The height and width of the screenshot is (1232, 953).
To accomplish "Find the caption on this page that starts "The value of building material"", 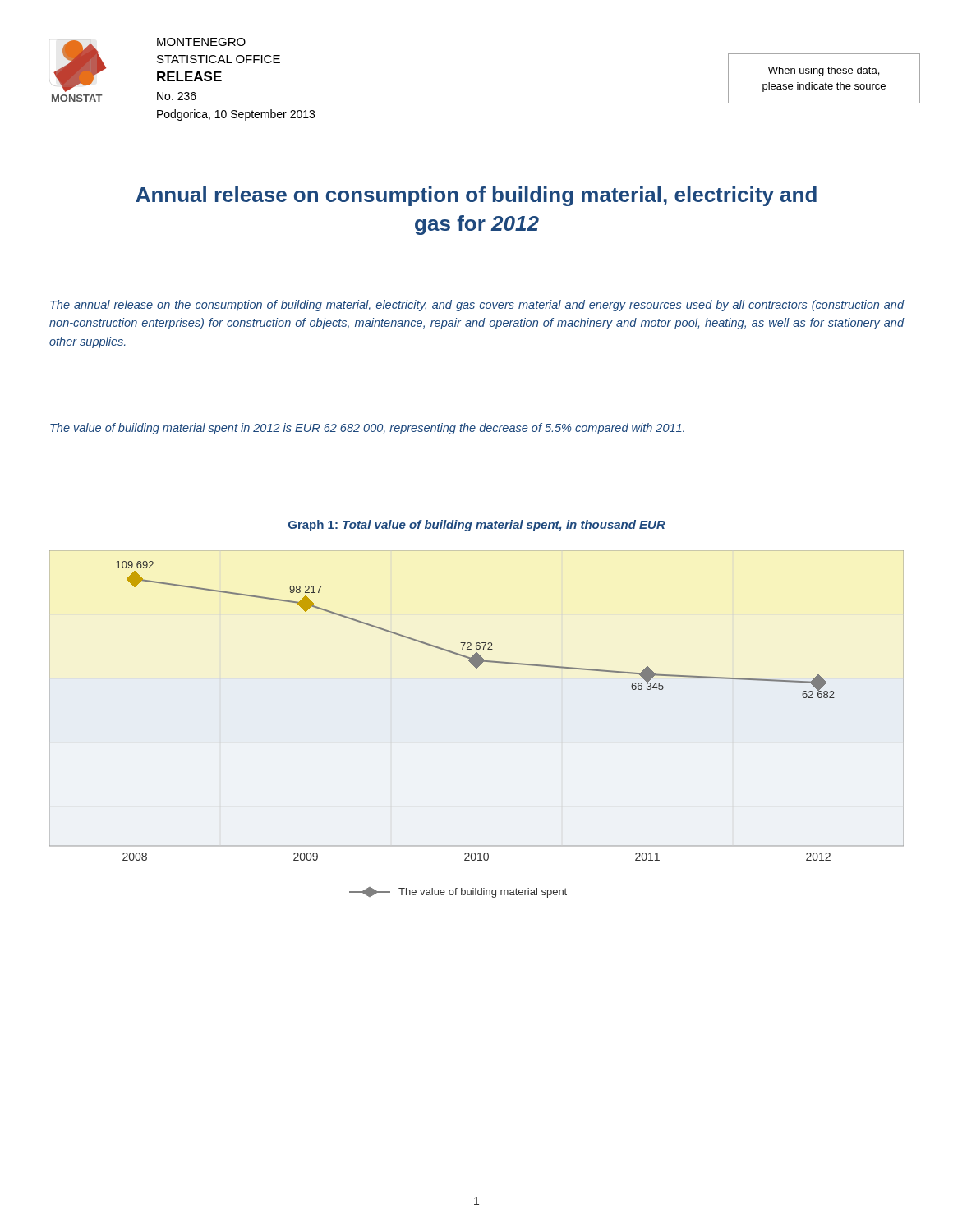I will [476, 892].
